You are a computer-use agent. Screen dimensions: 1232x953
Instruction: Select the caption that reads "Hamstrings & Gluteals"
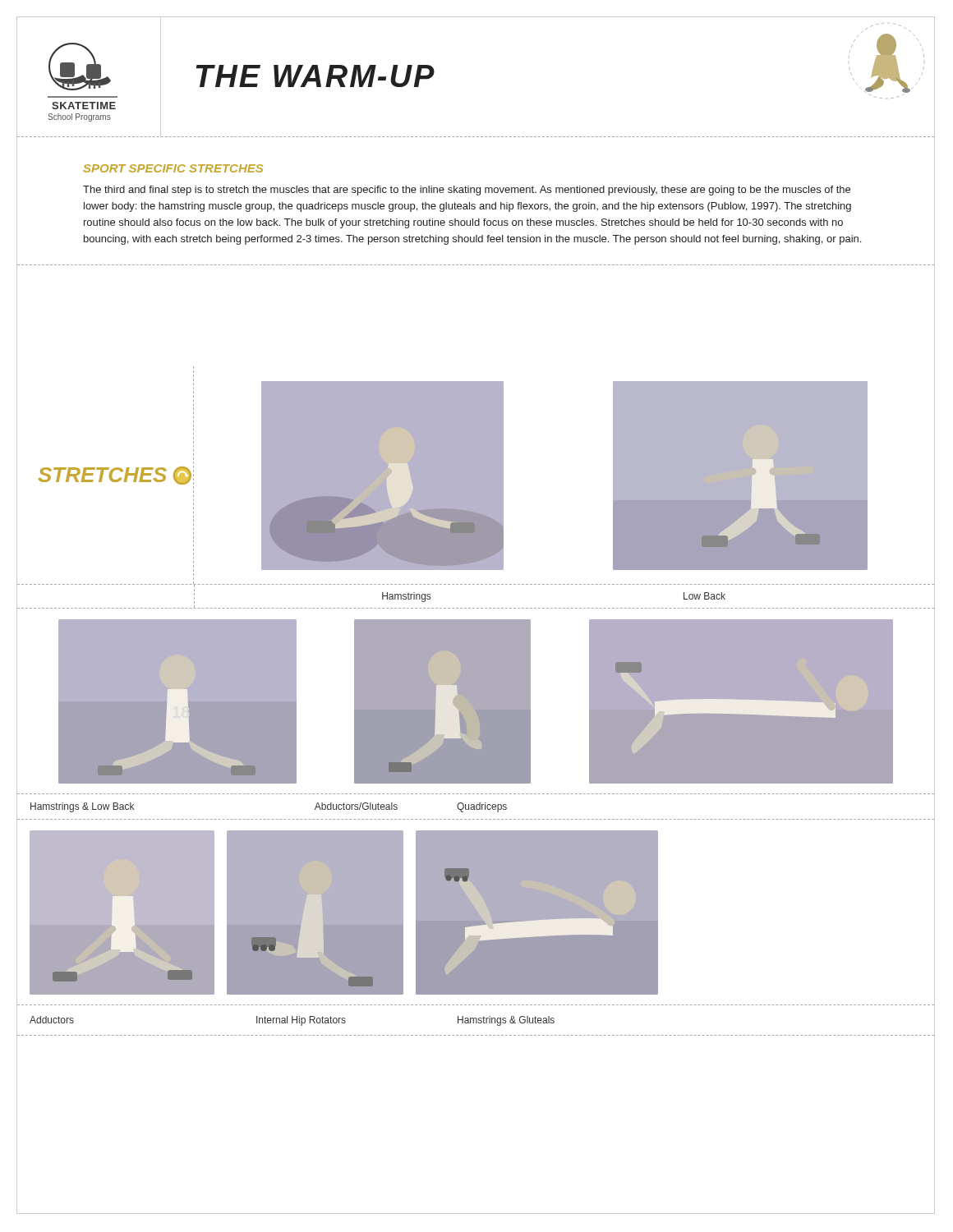[506, 1020]
